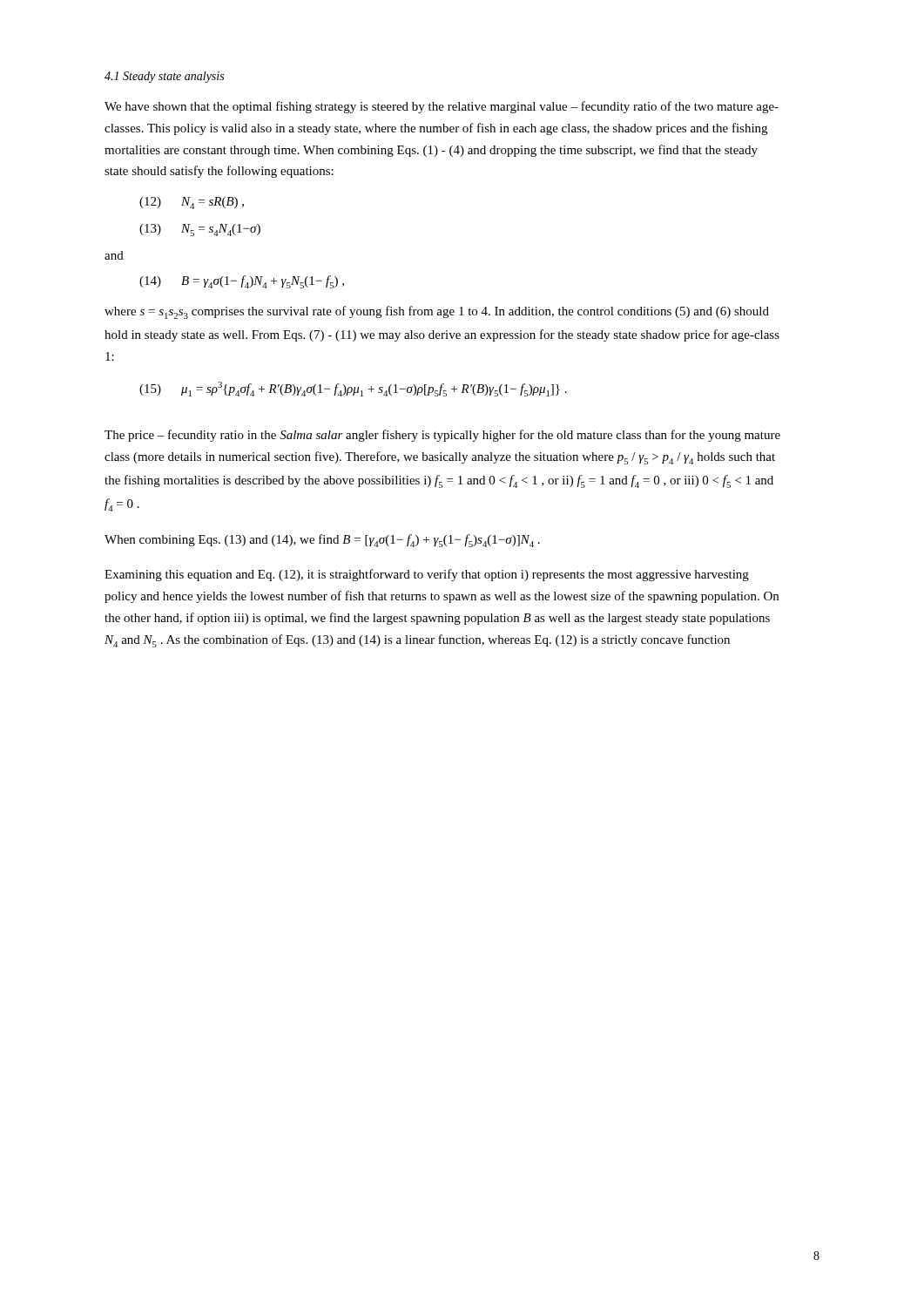924x1307 pixels.
Task: Click the passage that begins "We have shown that the optimal fishing"
Action: tap(442, 139)
